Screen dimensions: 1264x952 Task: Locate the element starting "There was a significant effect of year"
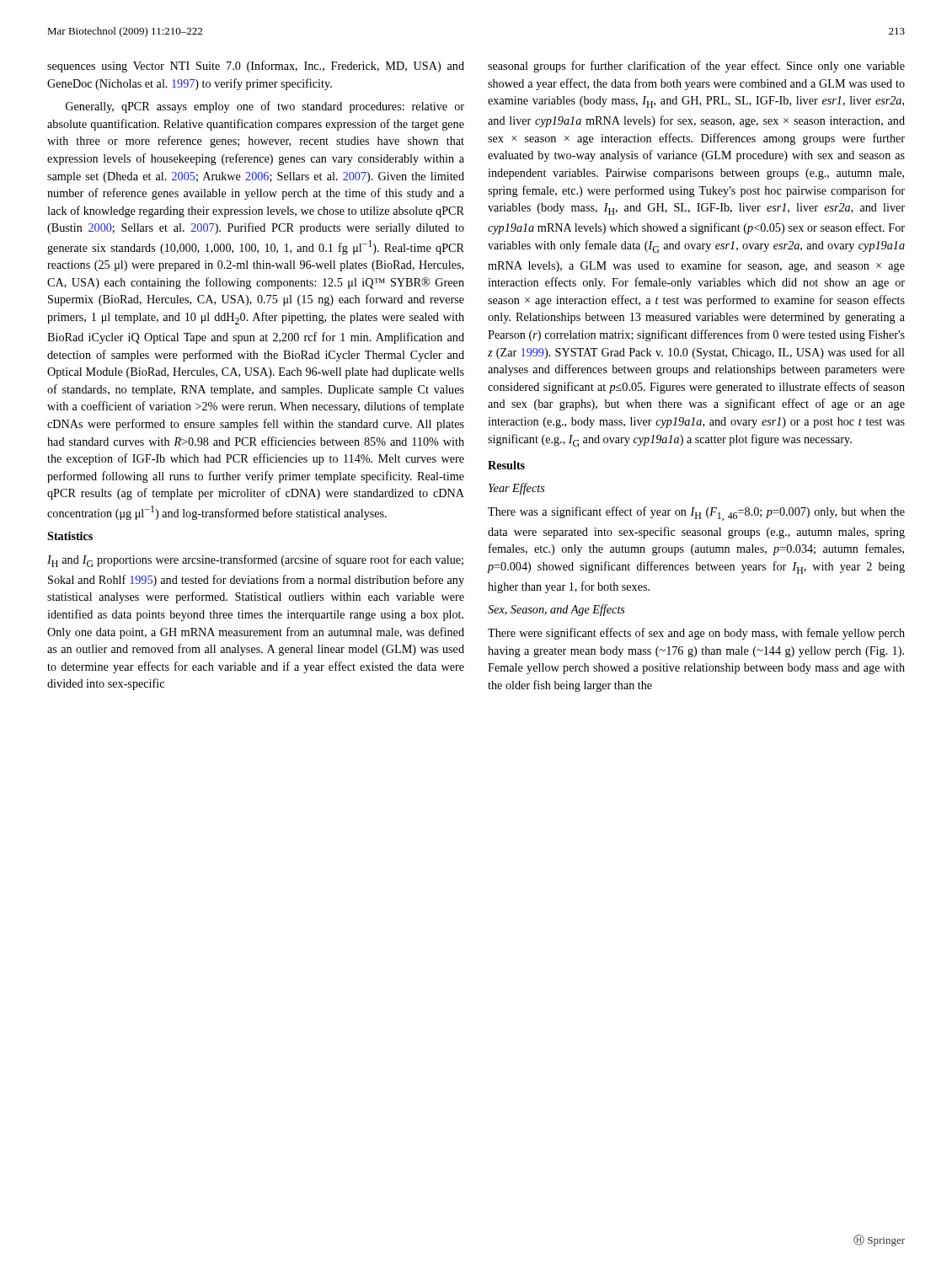click(x=696, y=549)
